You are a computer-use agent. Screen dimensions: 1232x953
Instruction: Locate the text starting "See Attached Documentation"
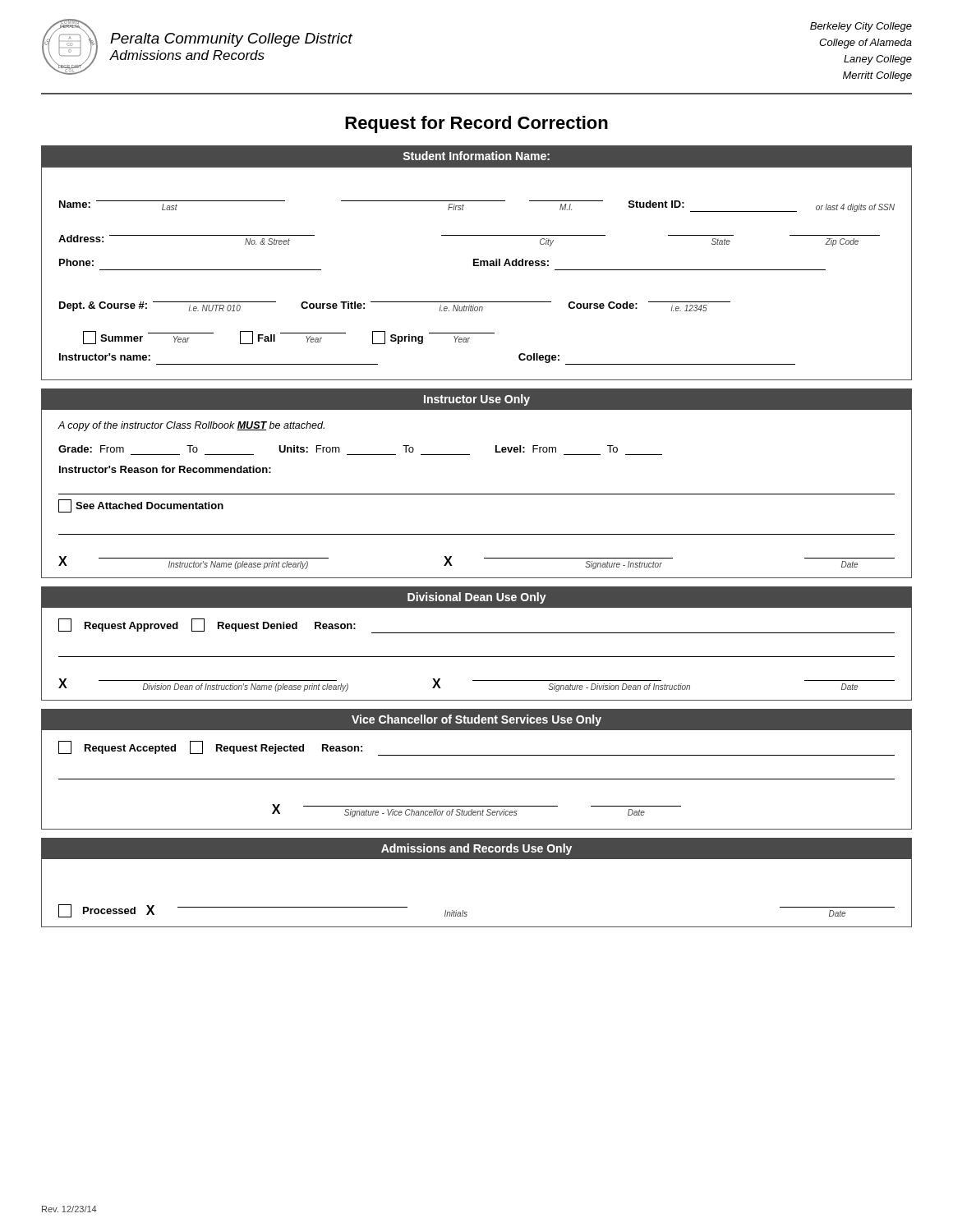[x=141, y=506]
